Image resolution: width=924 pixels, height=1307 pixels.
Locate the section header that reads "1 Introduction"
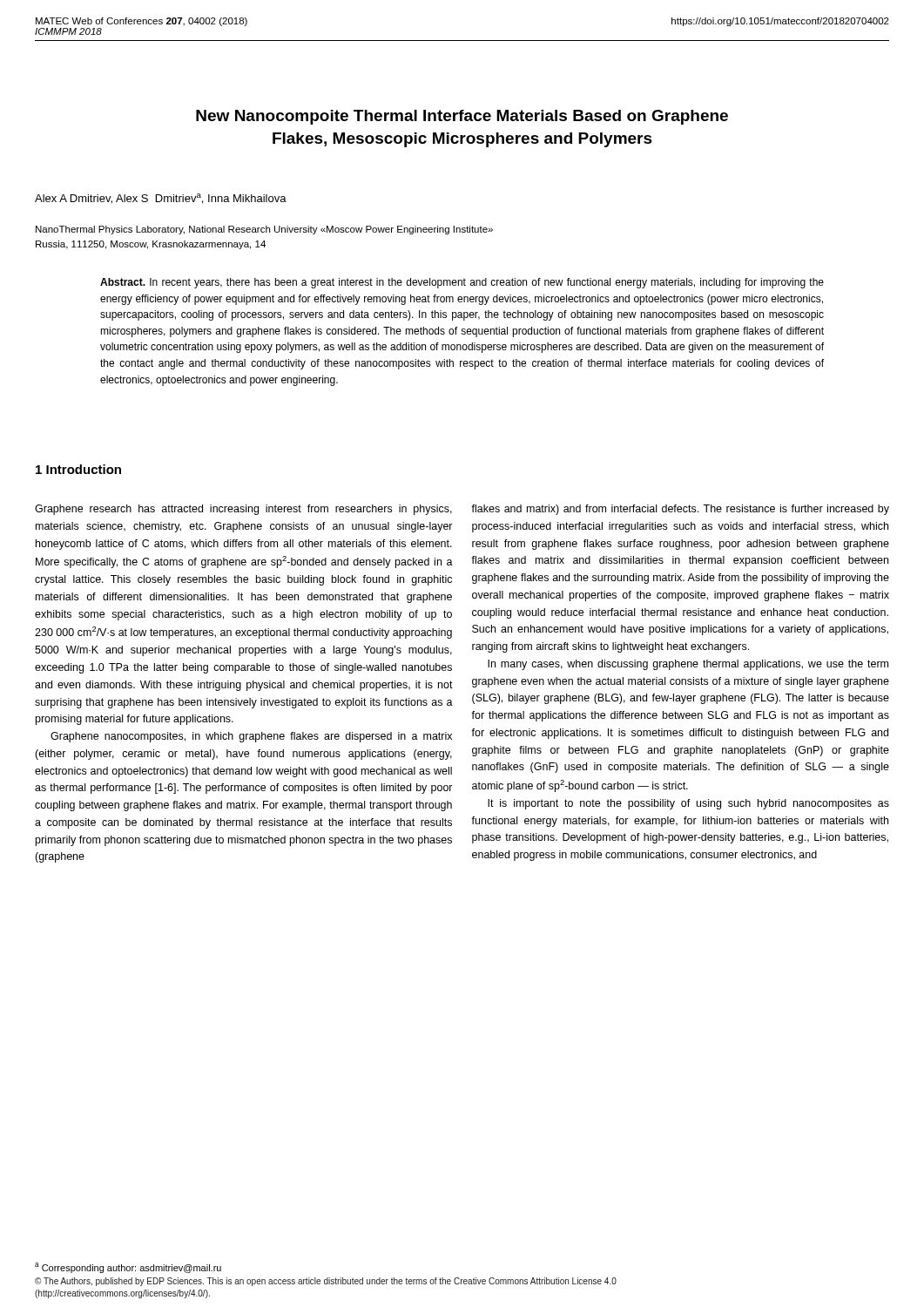[x=78, y=469]
